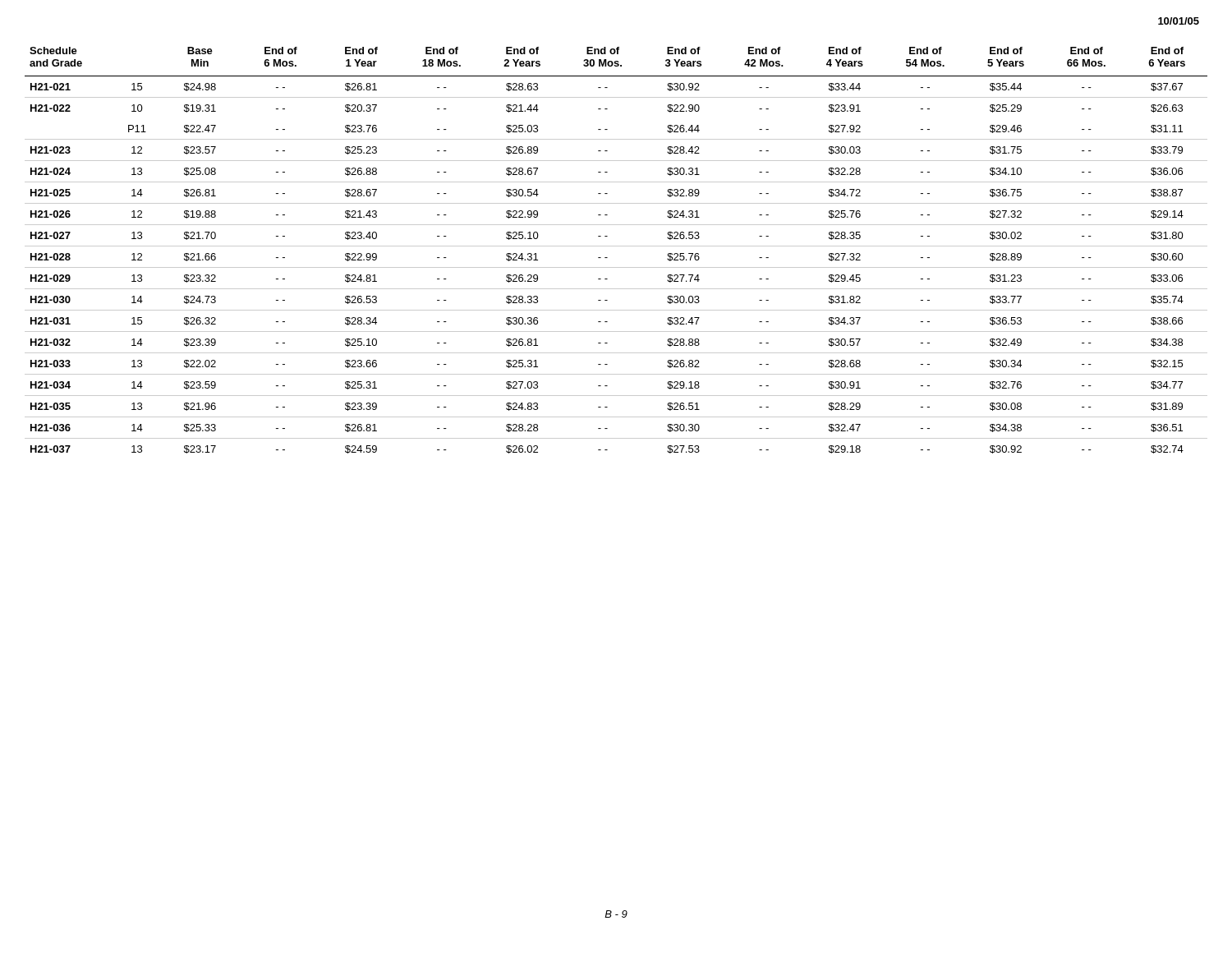Click a table
This screenshot has width=1232, height=953.
click(x=616, y=250)
